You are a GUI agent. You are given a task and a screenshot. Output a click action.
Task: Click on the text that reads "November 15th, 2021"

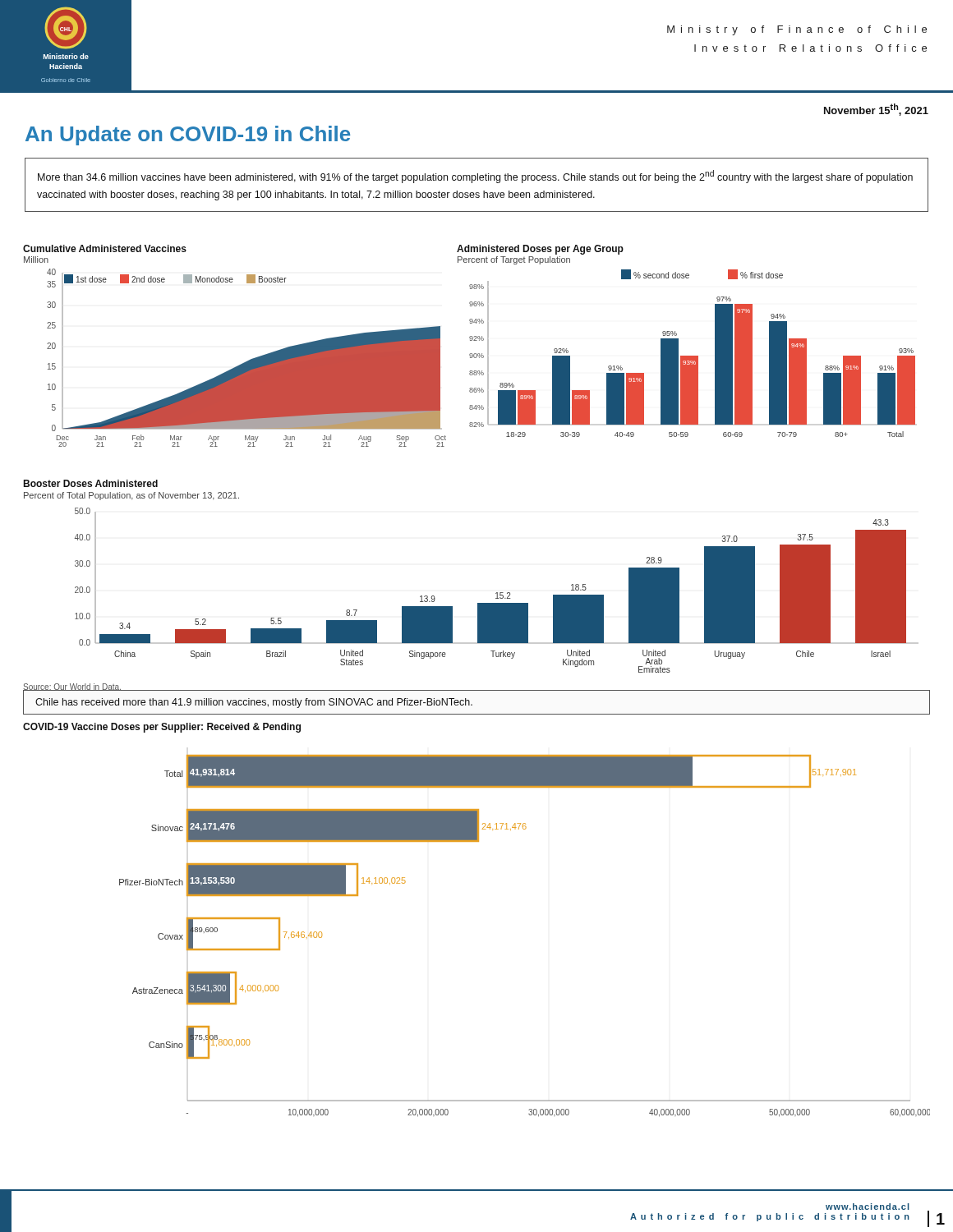(x=876, y=109)
